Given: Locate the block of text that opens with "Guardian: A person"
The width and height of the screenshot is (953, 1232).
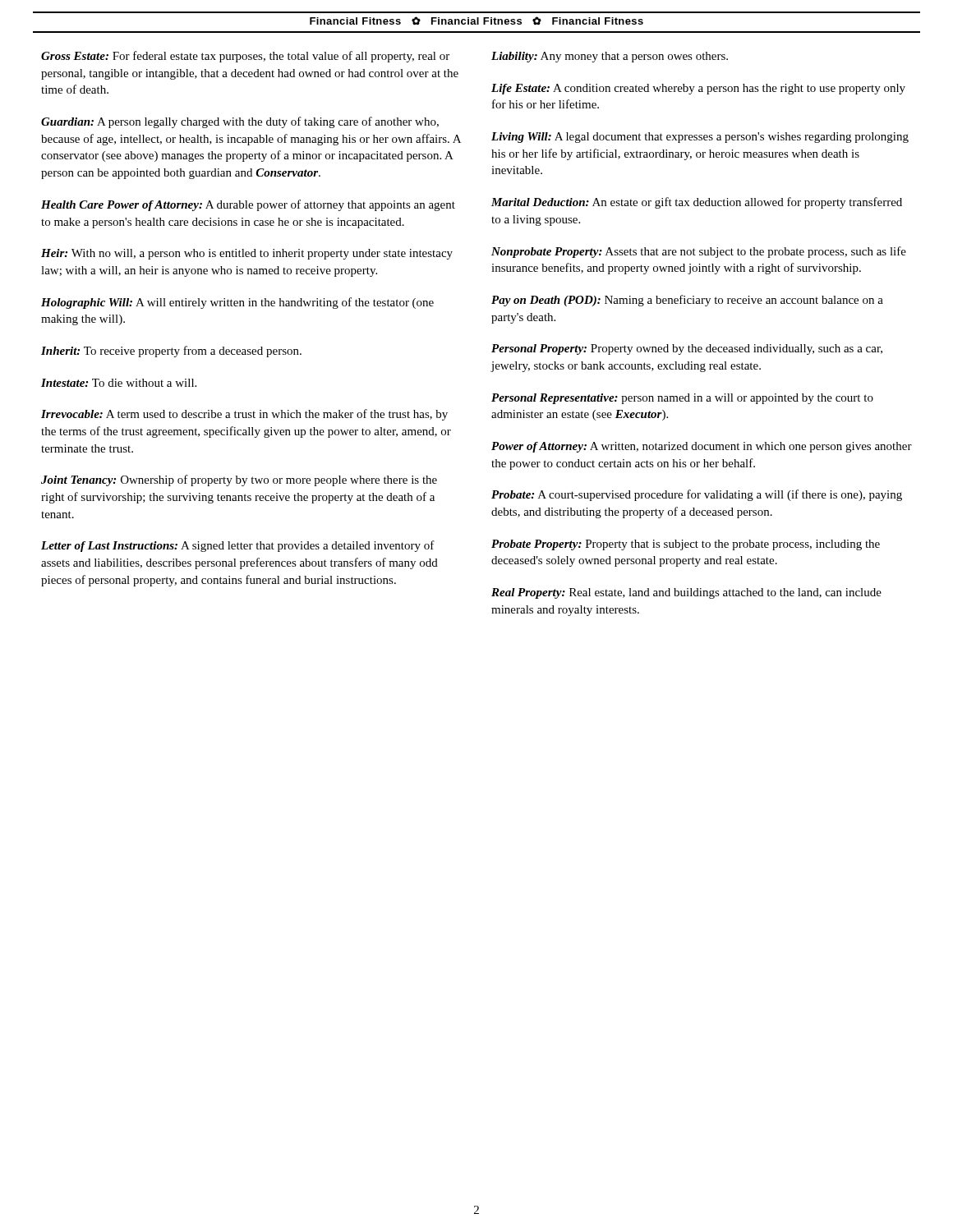Looking at the screenshot, I should (251, 147).
